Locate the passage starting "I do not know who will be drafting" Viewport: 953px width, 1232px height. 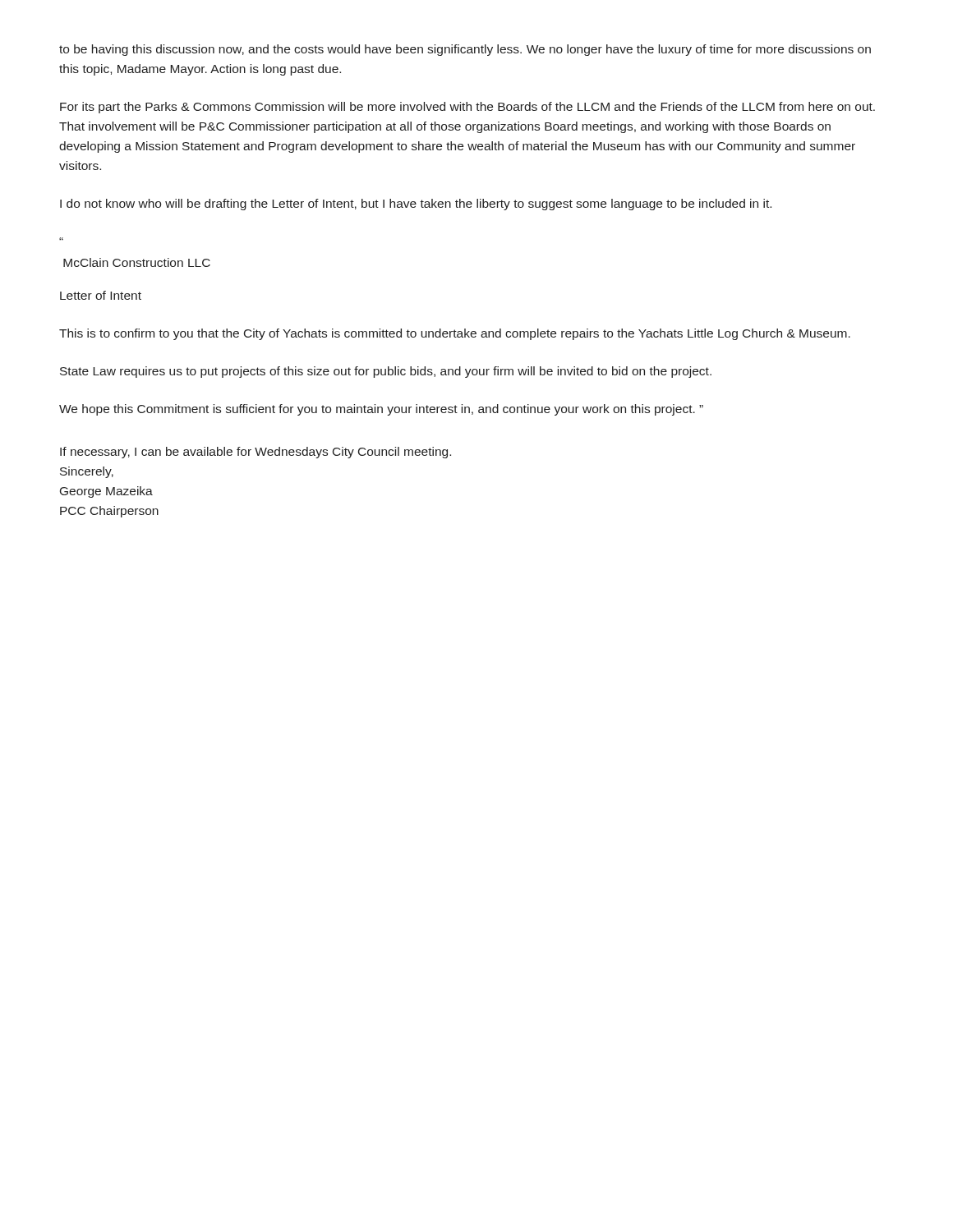click(x=476, y=204)
